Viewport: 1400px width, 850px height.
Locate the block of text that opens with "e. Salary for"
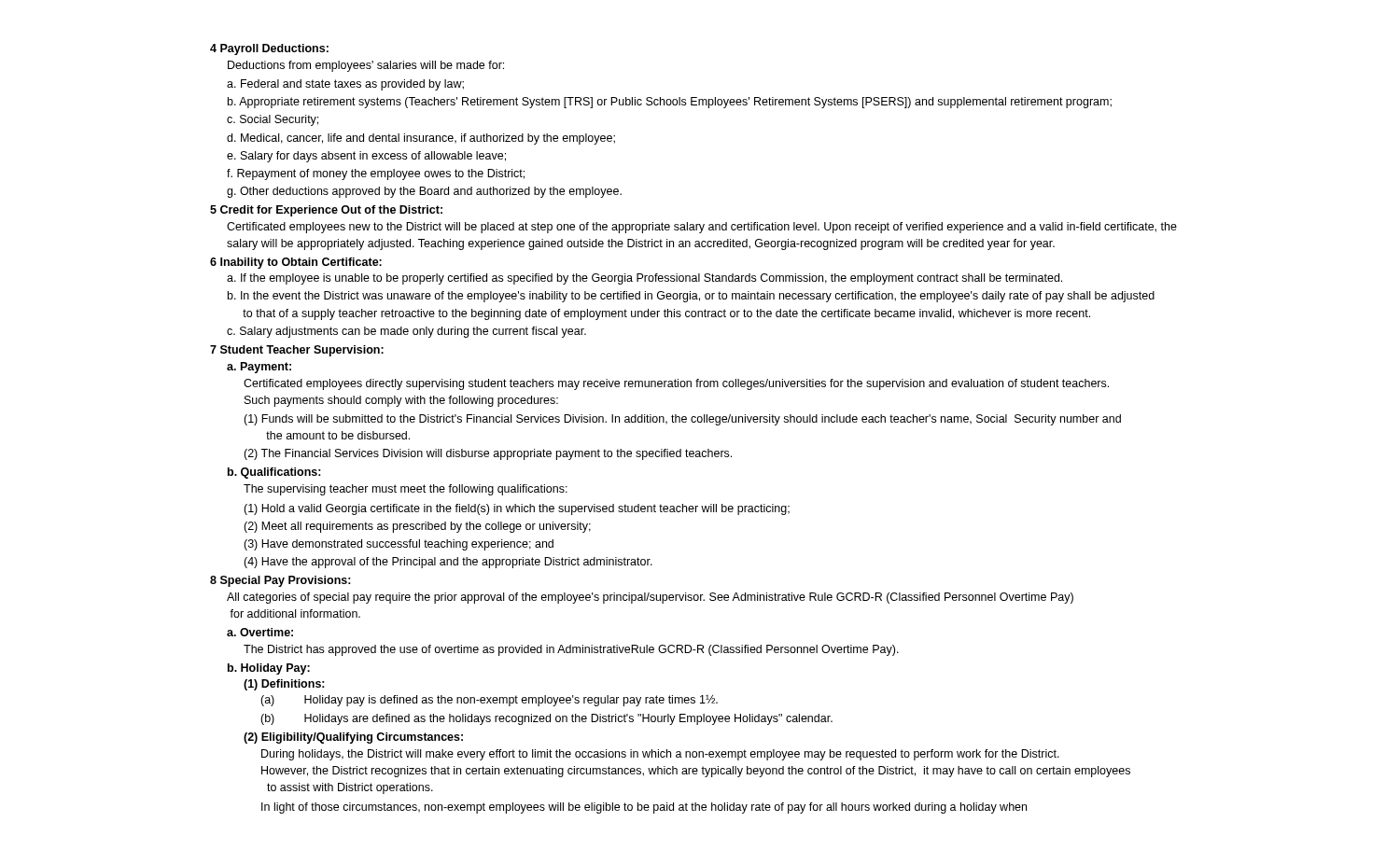click(367, 155)
